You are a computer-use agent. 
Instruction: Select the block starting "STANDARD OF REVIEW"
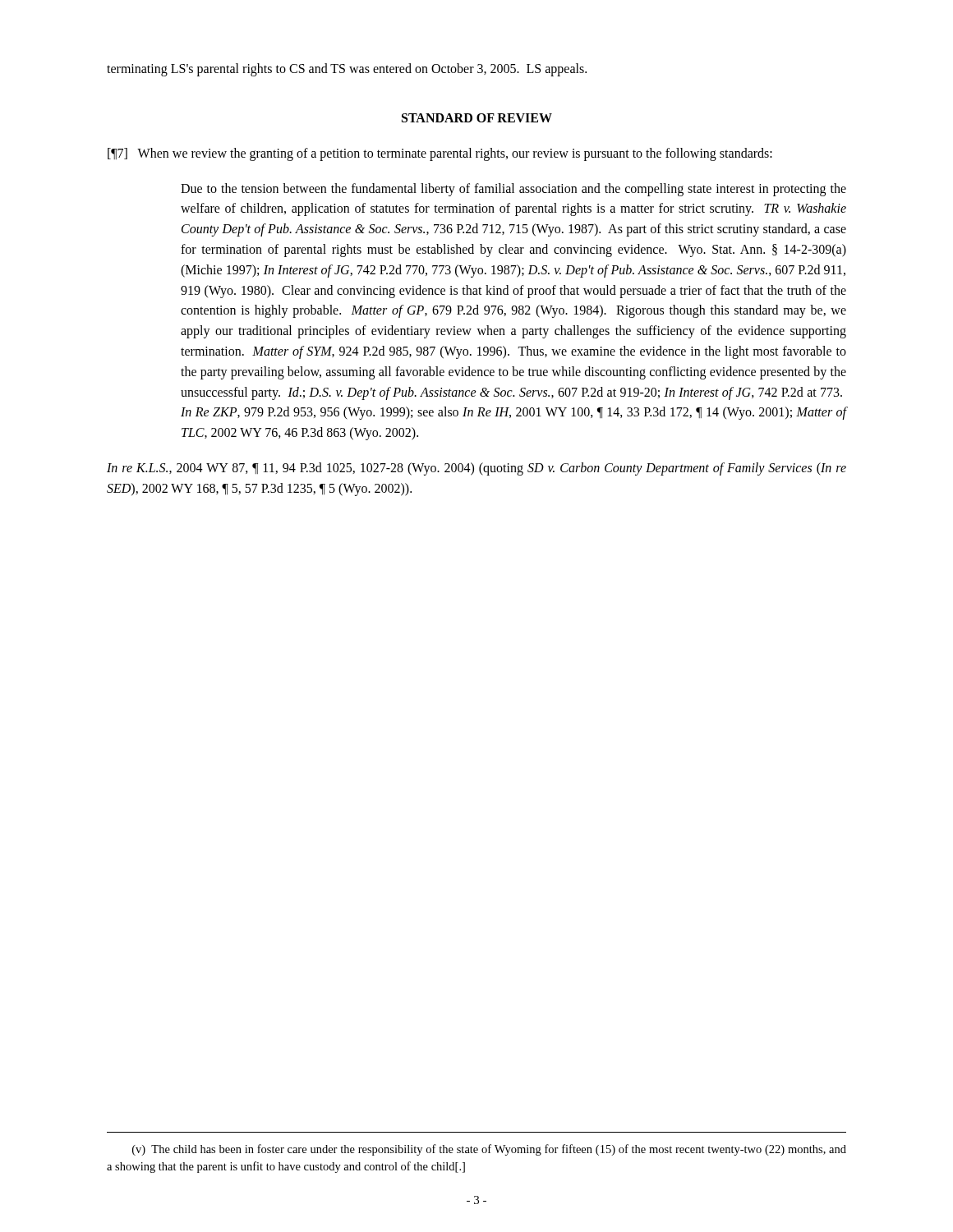(476, 118)
